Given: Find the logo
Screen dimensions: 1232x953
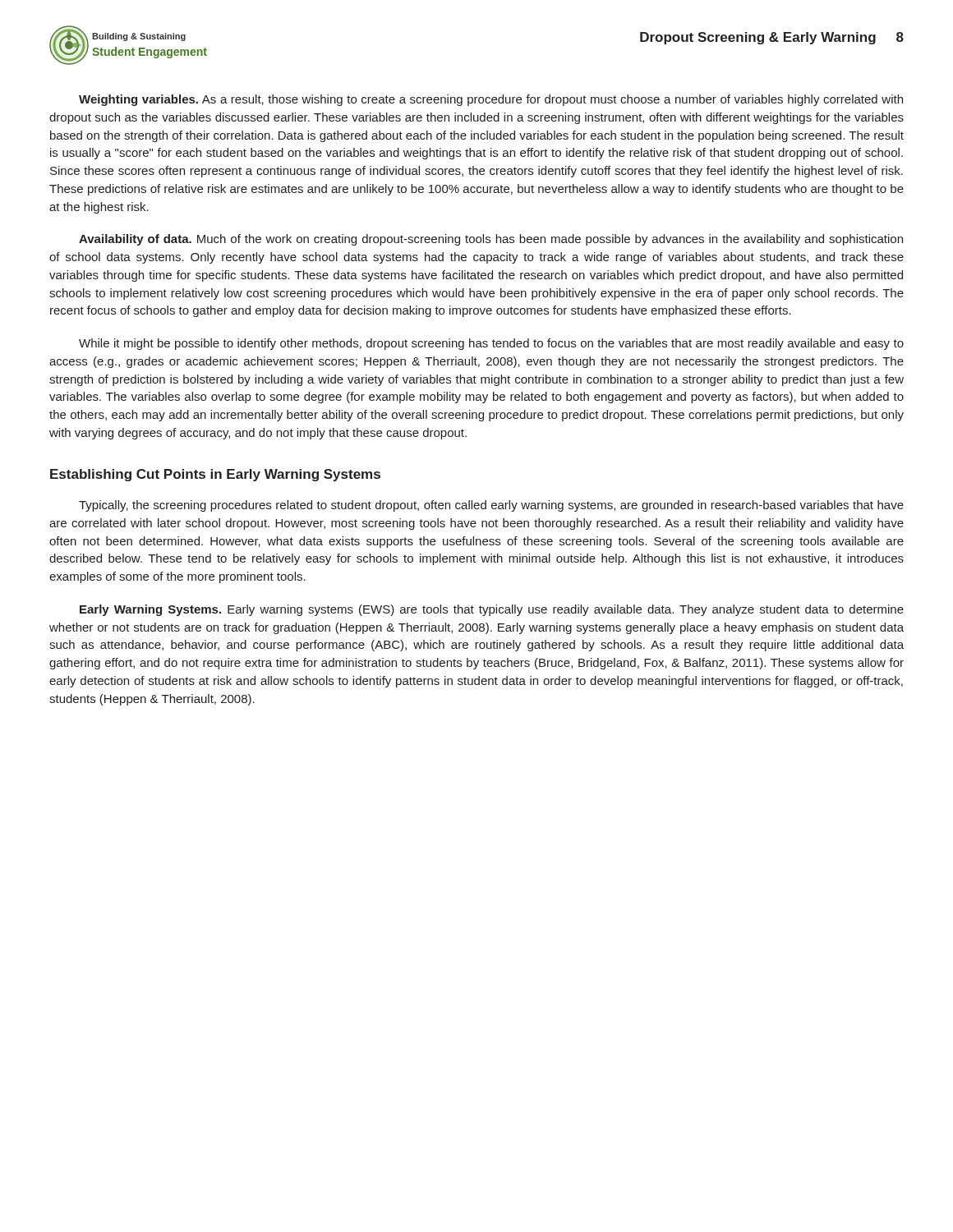Looking at the screenshot, I should click(x=140, y=45).
